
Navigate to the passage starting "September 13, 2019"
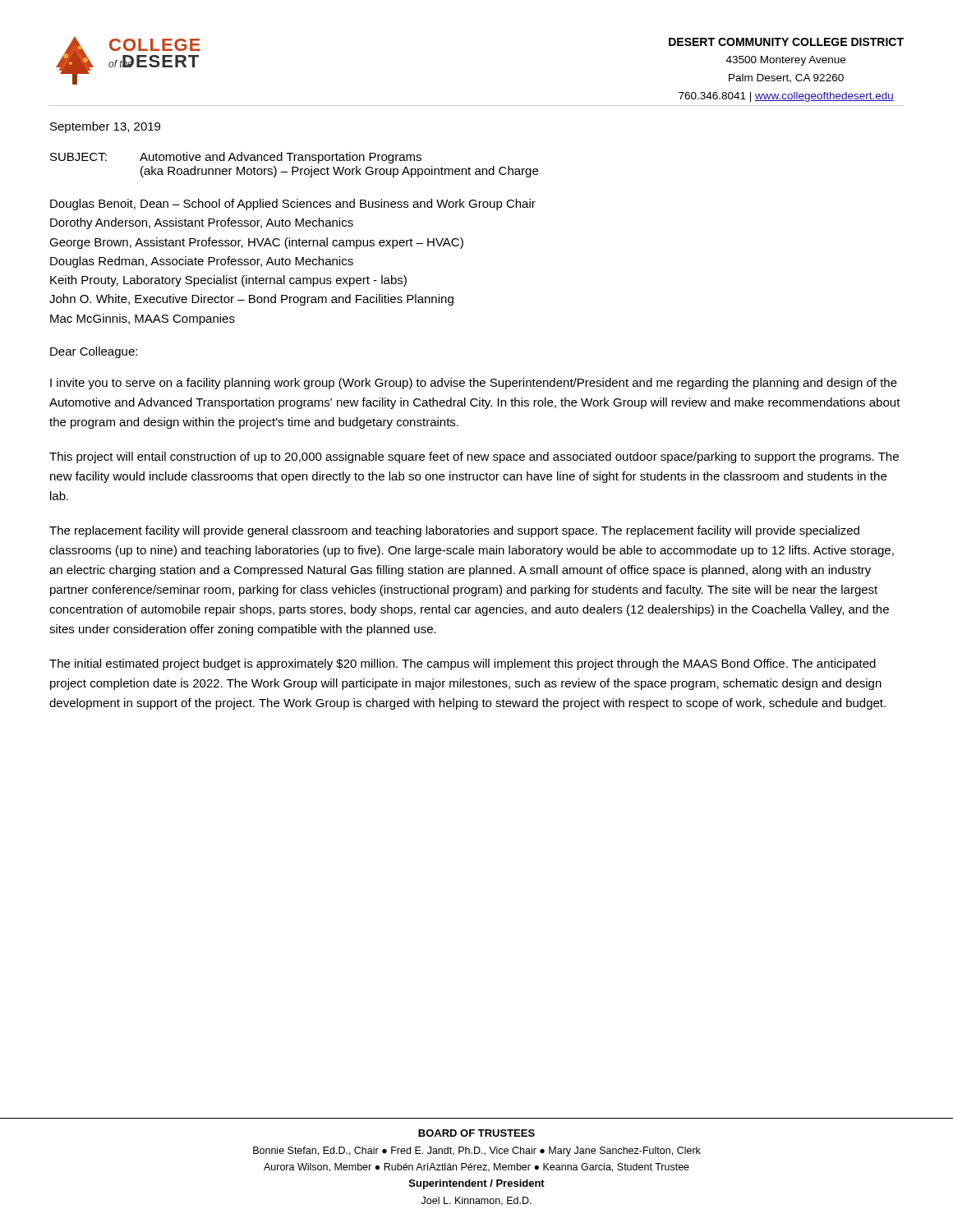(105, 126)
